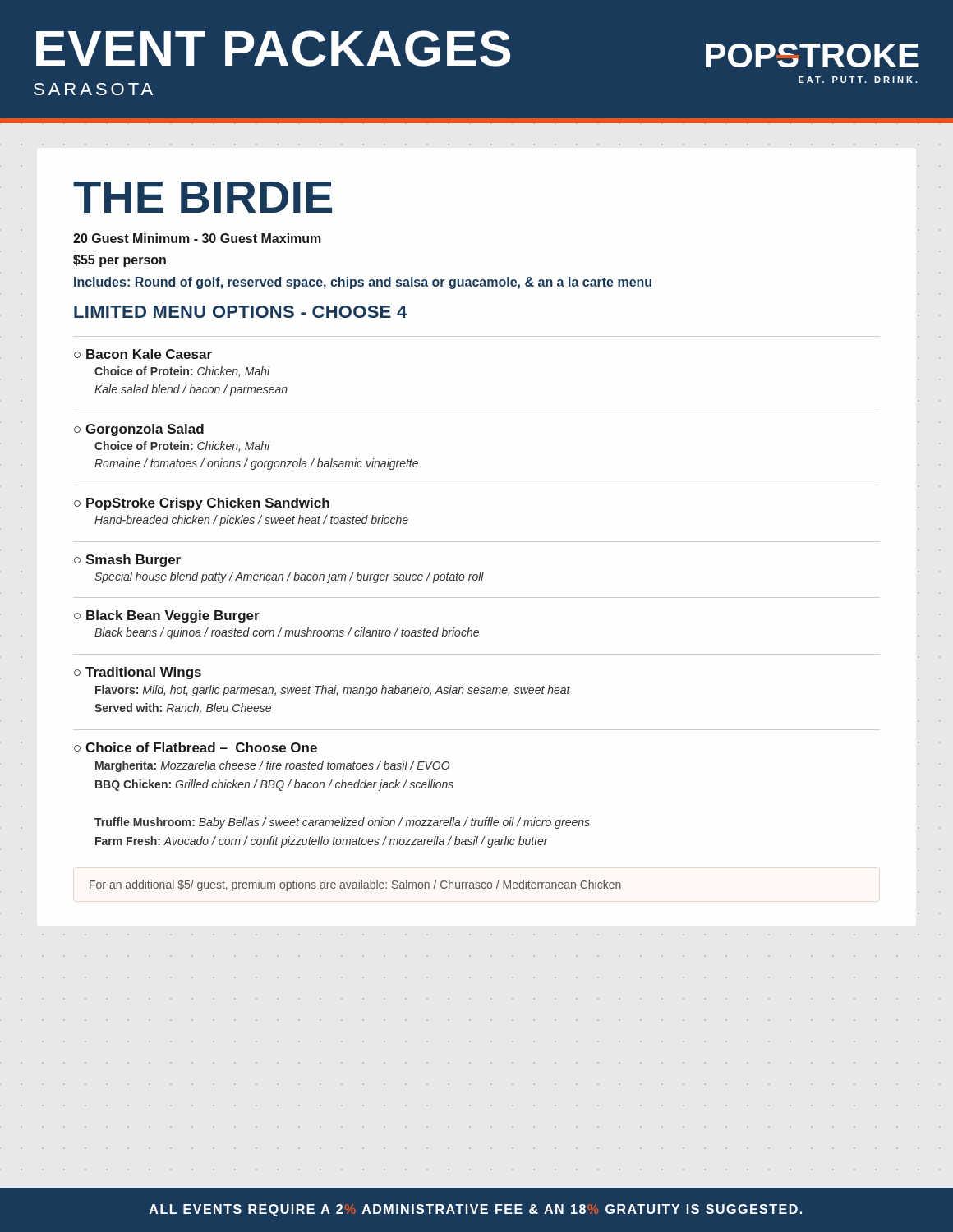Point to the block beginning "○ Choice of Flatbread –"
Viewport: 953px width, 1232px height.
[x=196, y=747]
